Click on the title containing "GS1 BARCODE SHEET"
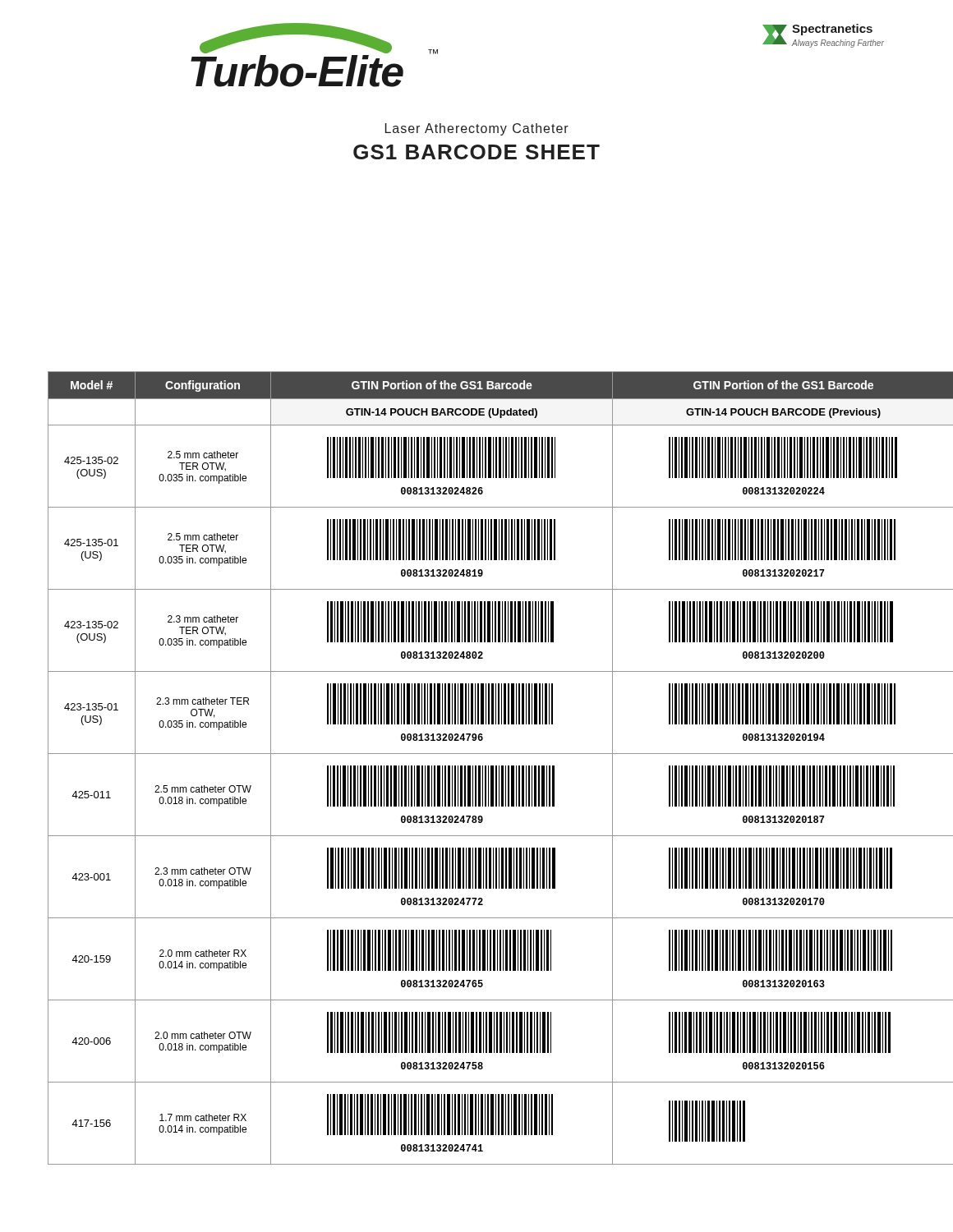Image resolution: width=953 pixels, height=1232 pixels. point(476,152)
